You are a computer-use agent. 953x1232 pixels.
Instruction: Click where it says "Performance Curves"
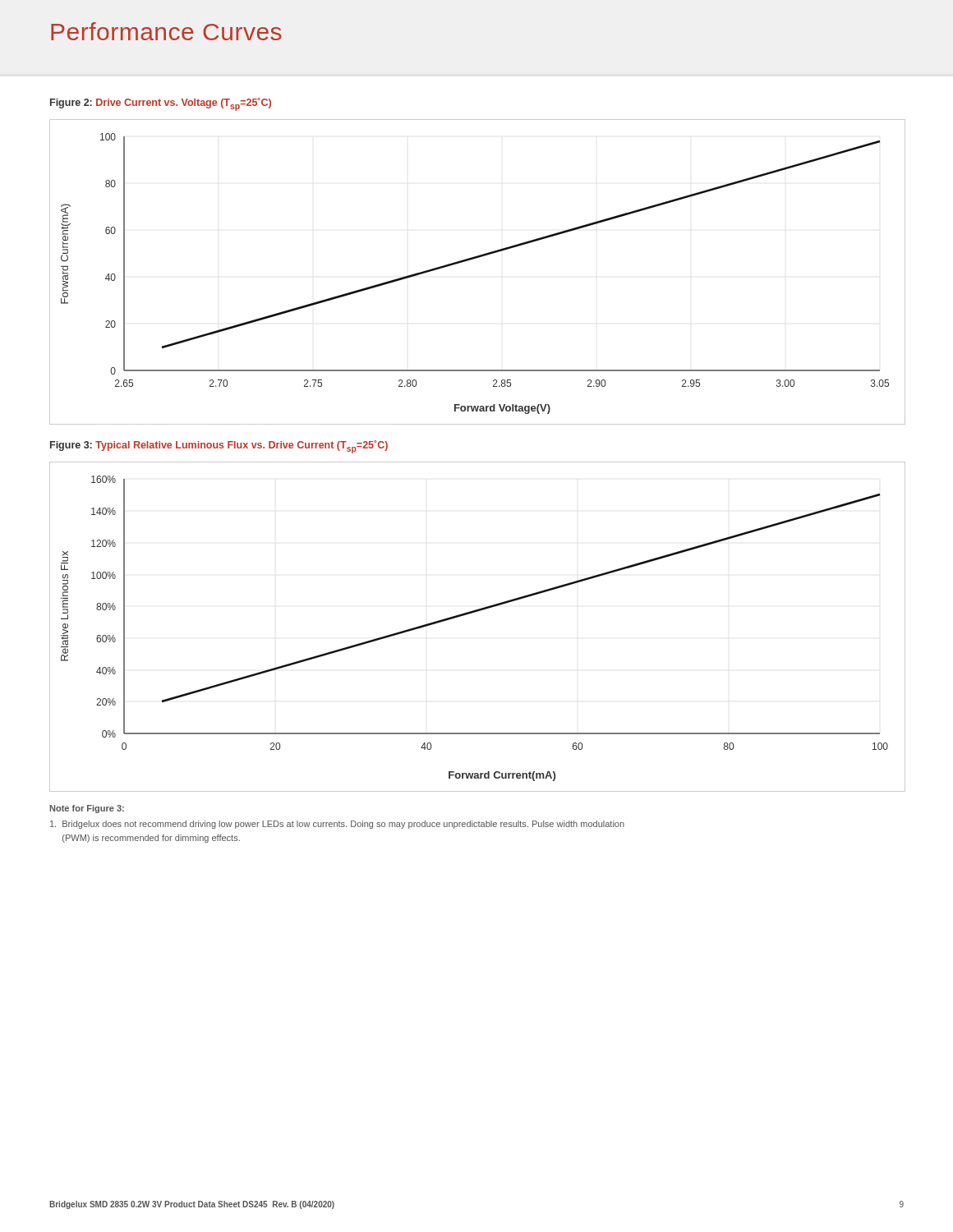(x=166, y=32)
